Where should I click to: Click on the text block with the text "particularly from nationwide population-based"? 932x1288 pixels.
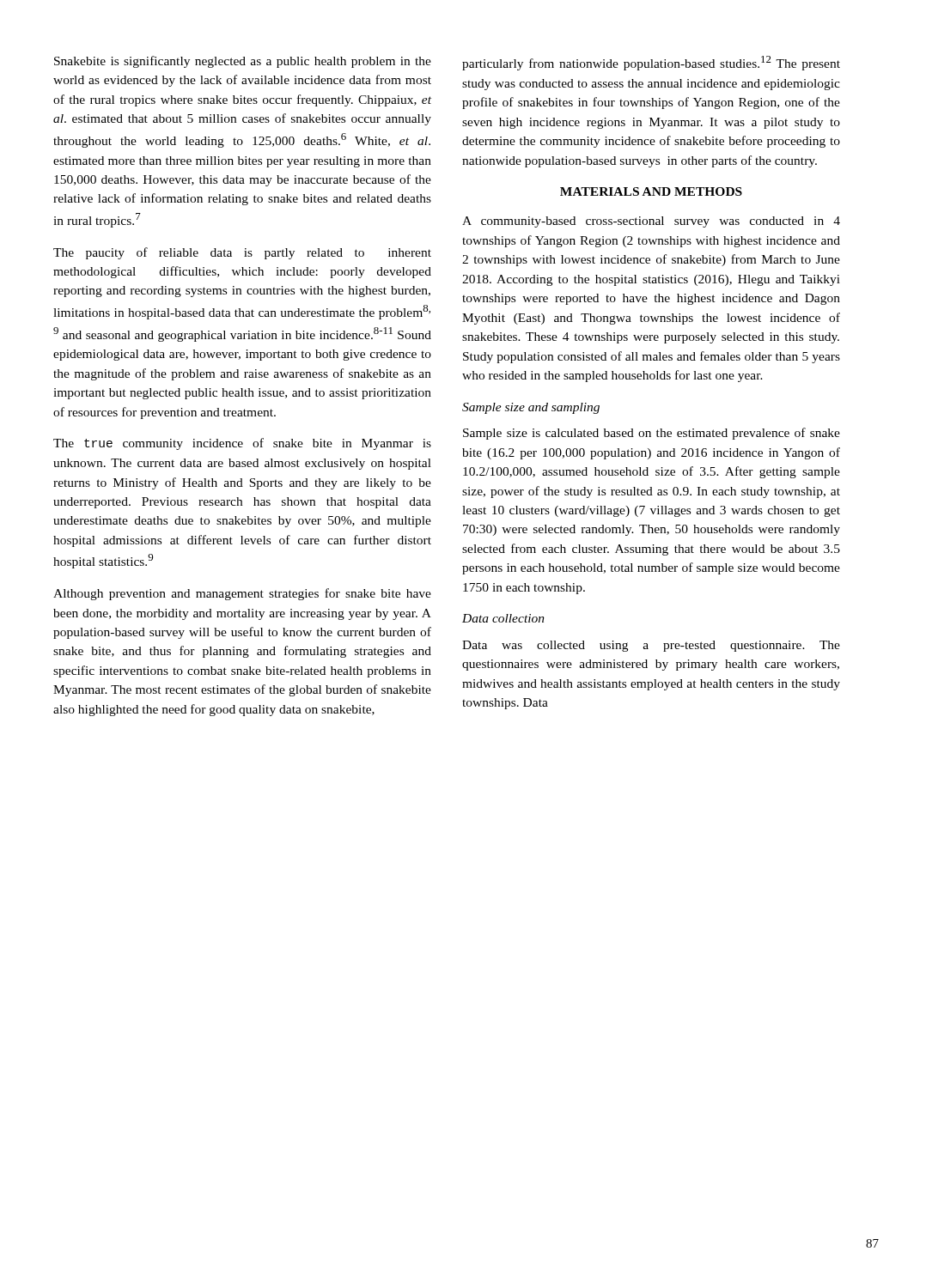[651, 111]
